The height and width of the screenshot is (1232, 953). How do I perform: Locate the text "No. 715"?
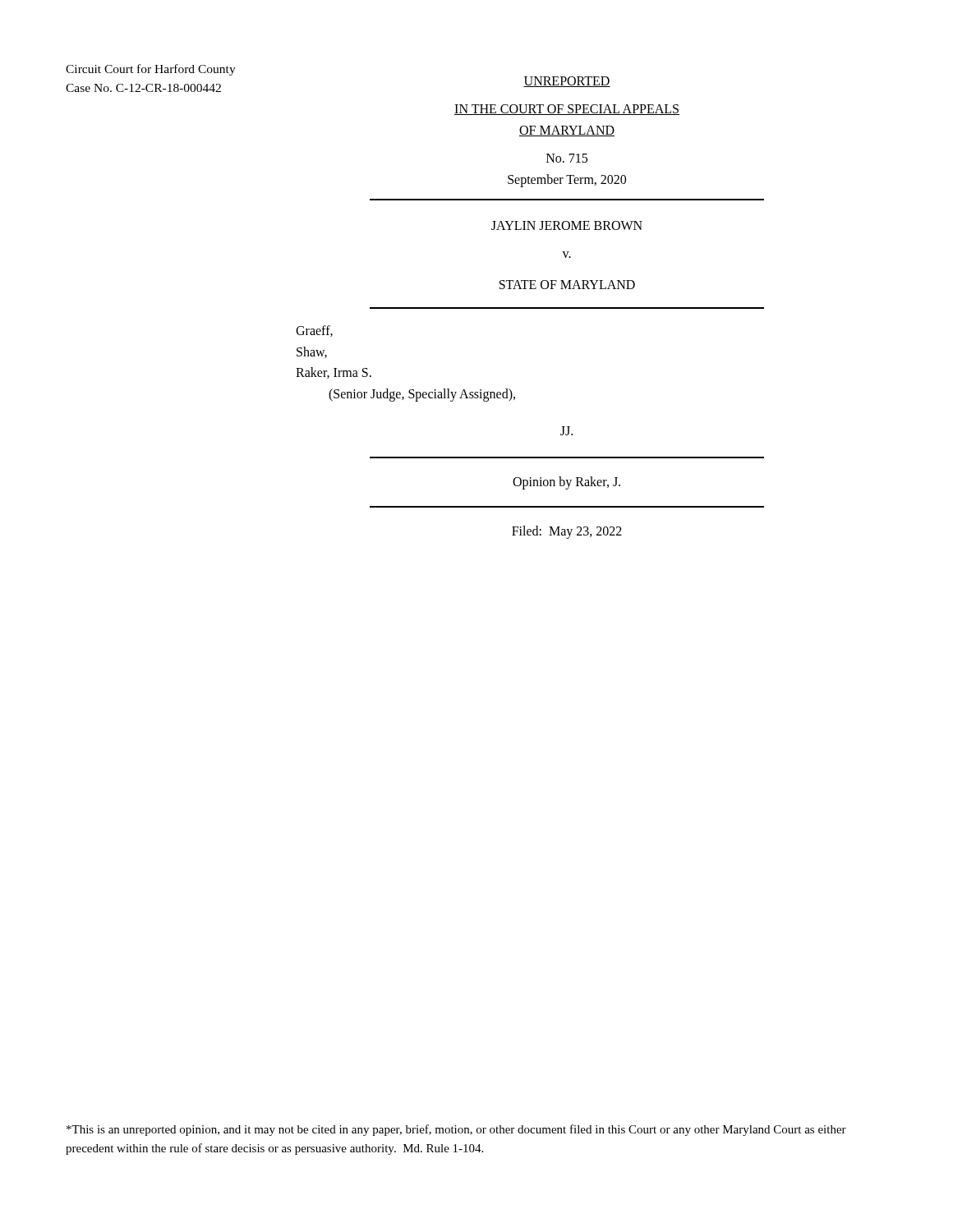pyautogui.click(x=567, y=158)
